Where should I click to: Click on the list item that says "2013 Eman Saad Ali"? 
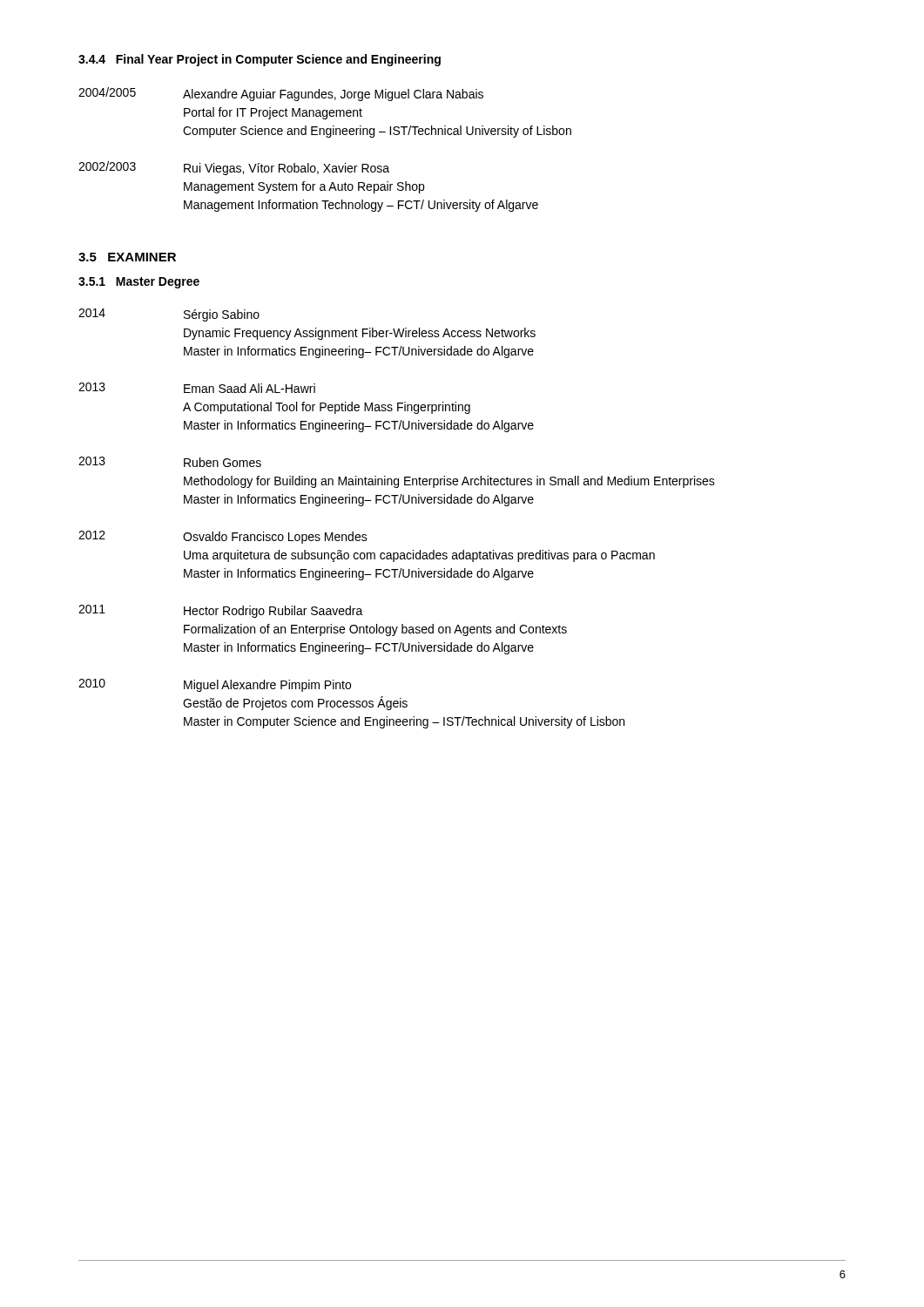[x=462, y=407]
